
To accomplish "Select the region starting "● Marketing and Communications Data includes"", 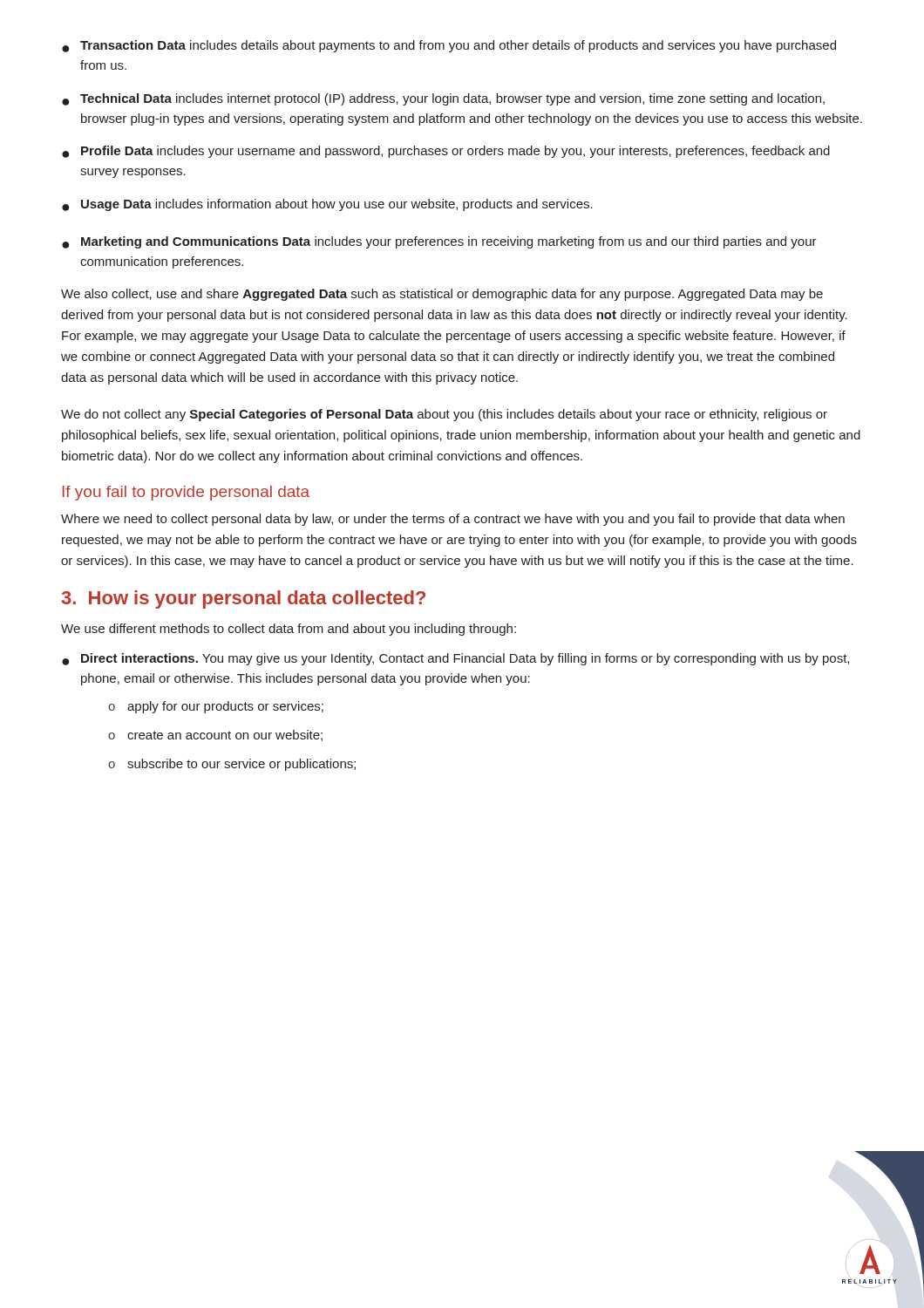I will [462, 251].
